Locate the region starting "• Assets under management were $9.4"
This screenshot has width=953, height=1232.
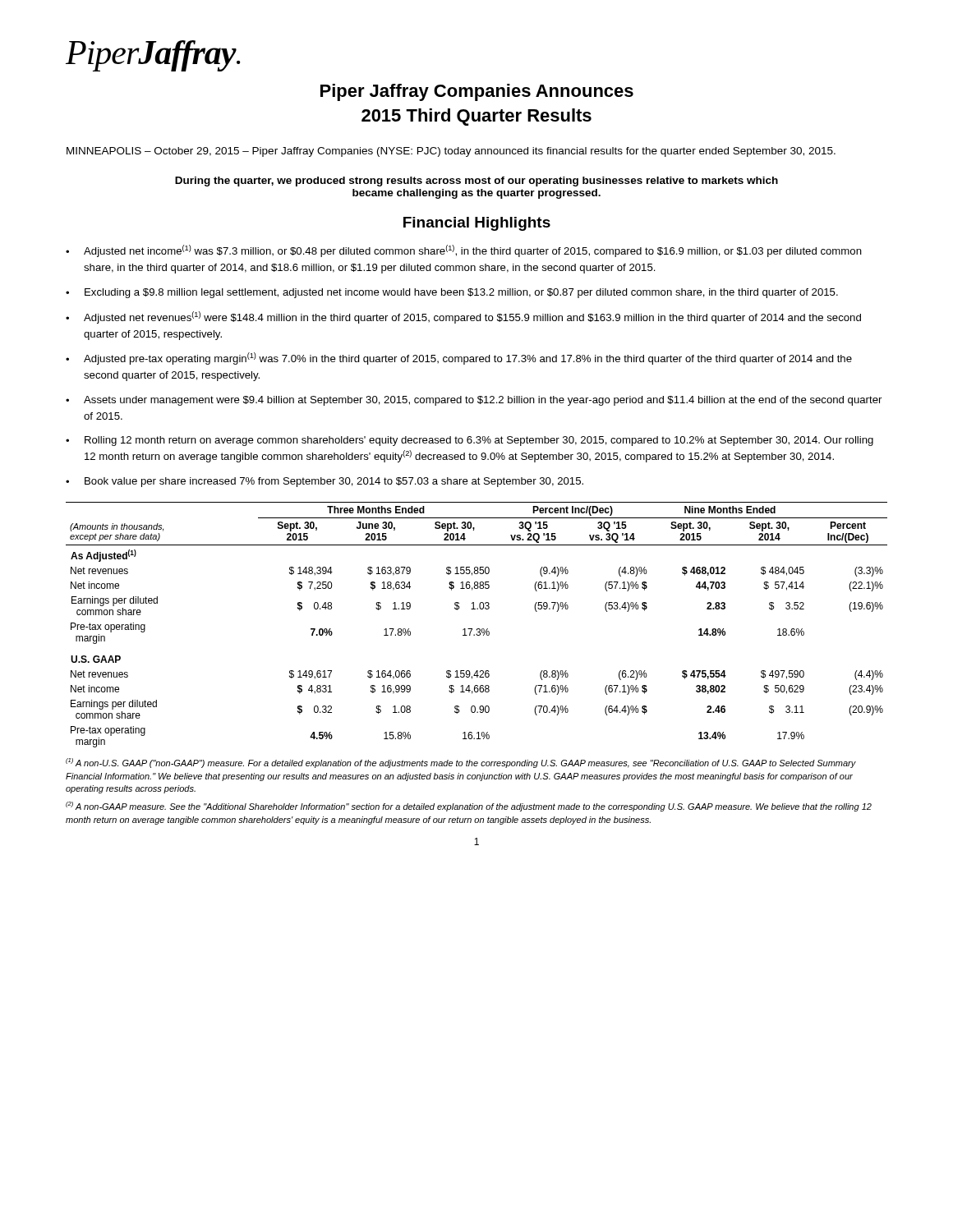click(x=476, y=408)
